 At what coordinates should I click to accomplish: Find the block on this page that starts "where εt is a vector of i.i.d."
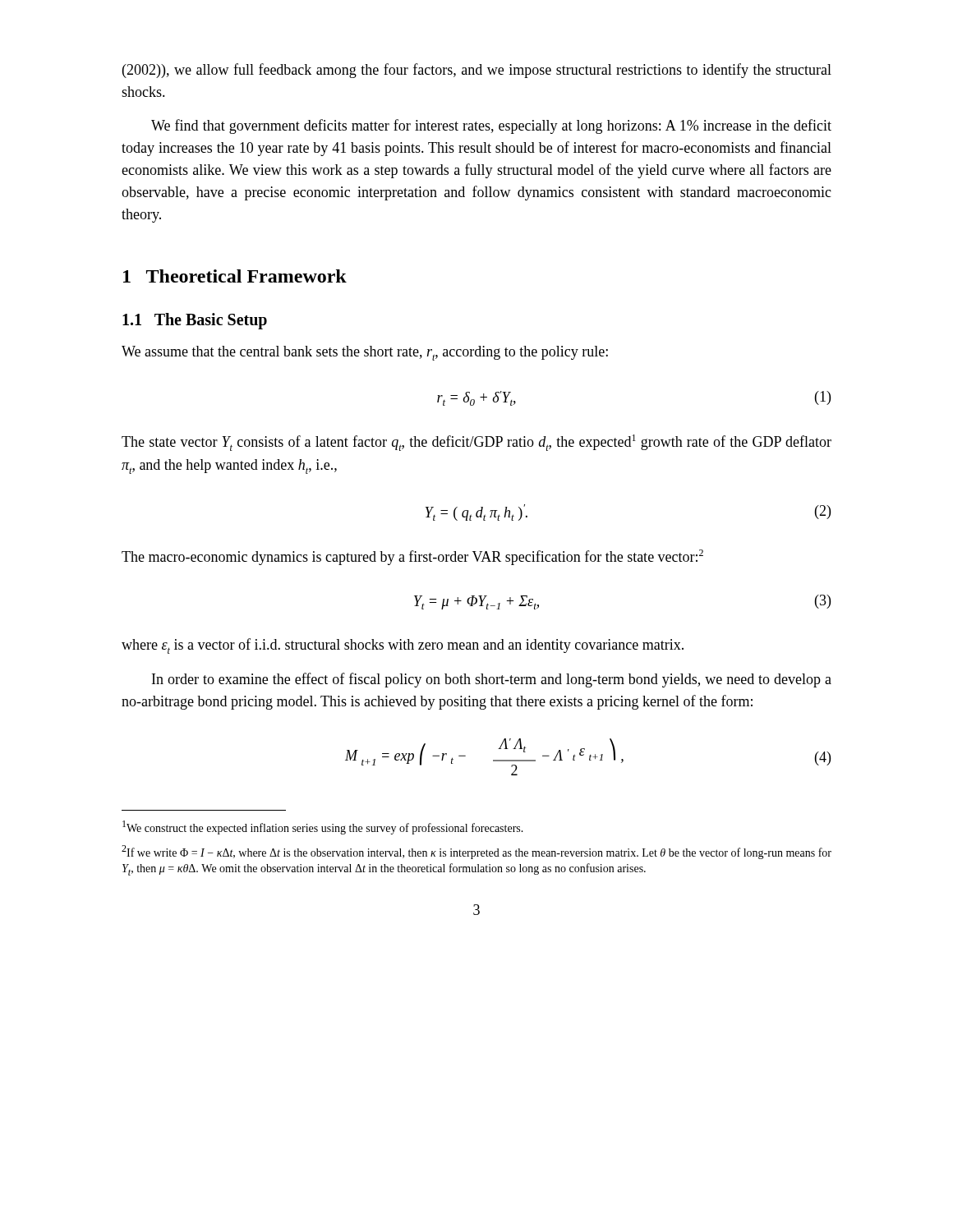point(403,646)
